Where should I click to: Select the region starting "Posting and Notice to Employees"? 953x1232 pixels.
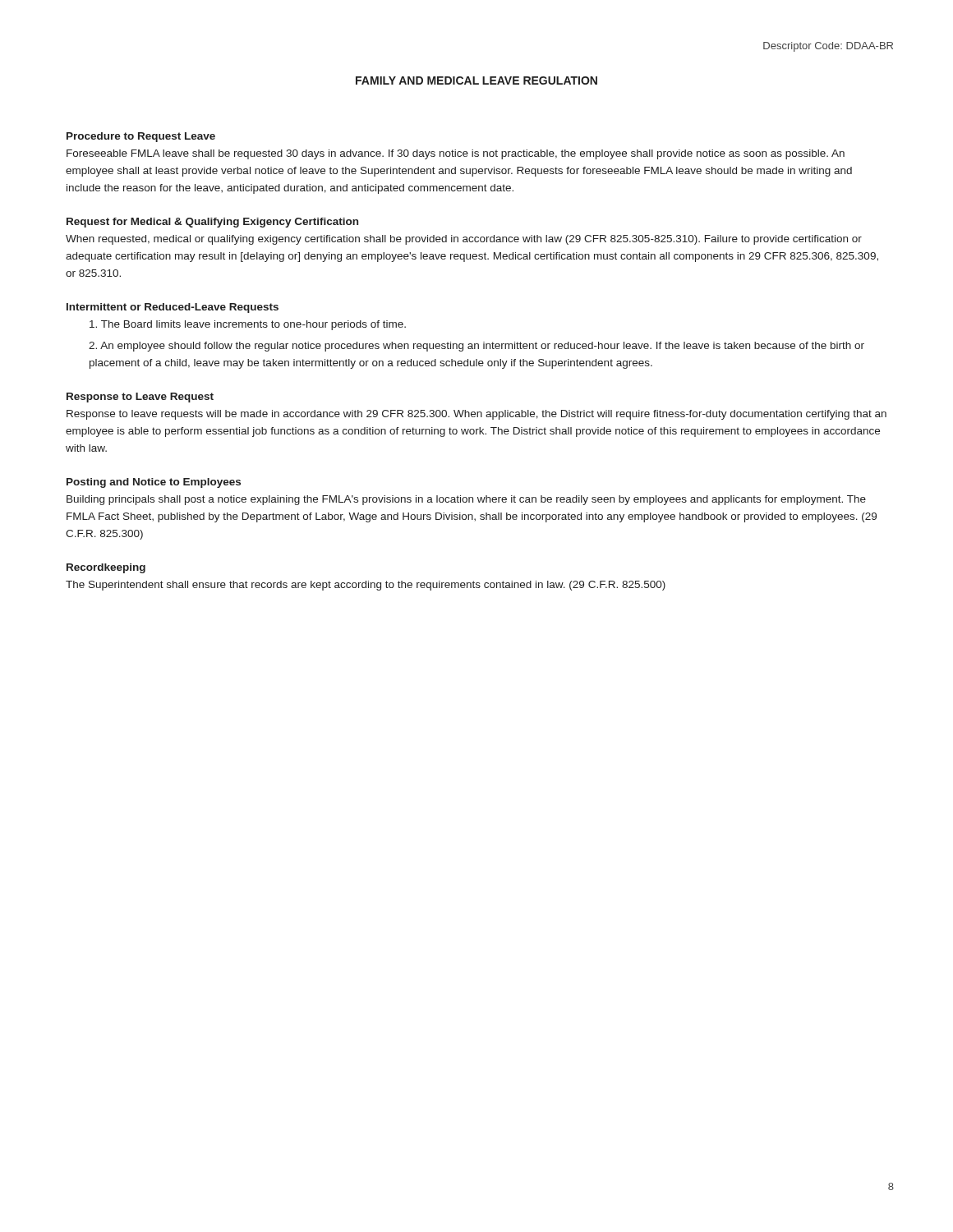point(154,482)
